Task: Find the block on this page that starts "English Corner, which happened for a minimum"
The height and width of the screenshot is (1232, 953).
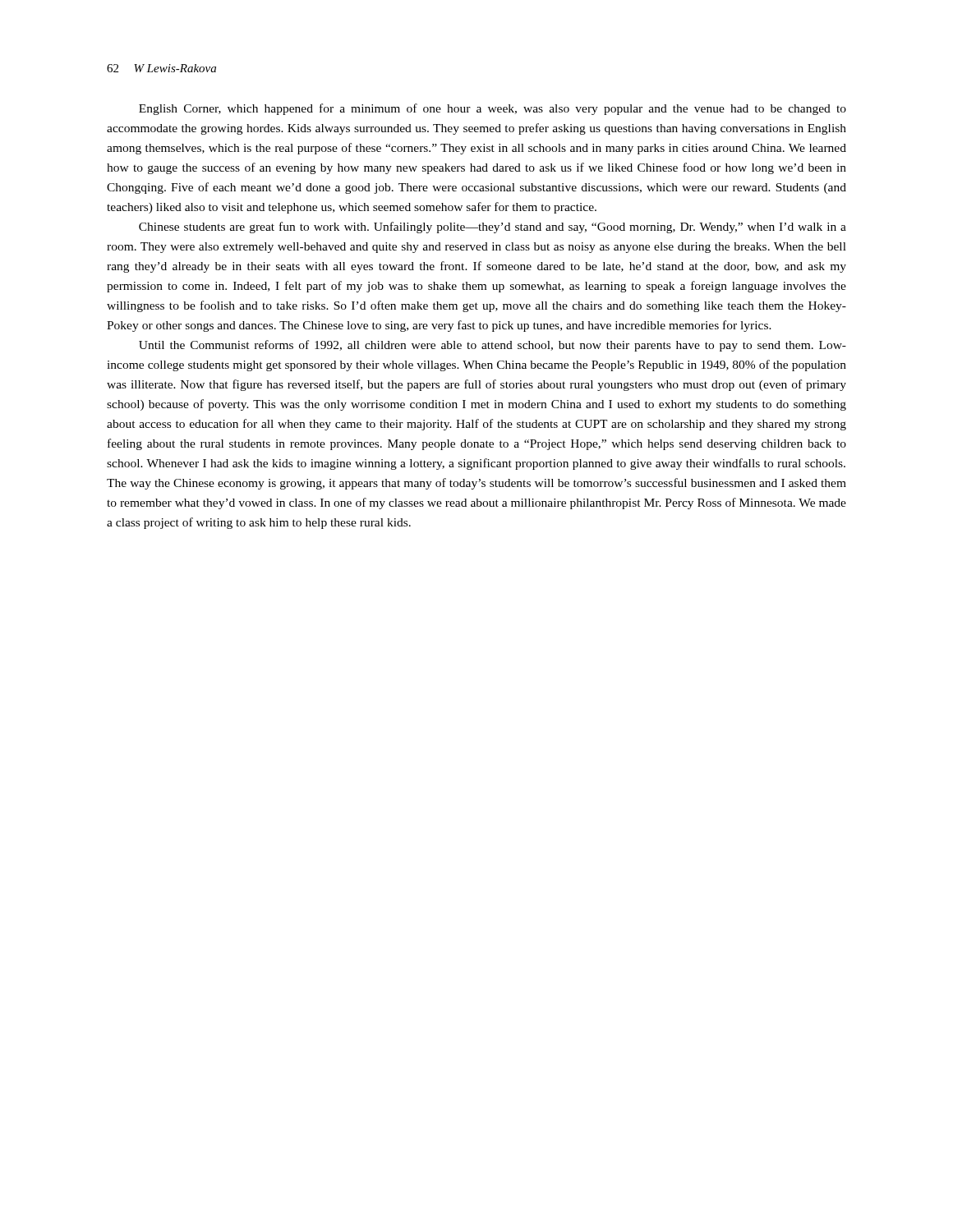Action: 476,157
